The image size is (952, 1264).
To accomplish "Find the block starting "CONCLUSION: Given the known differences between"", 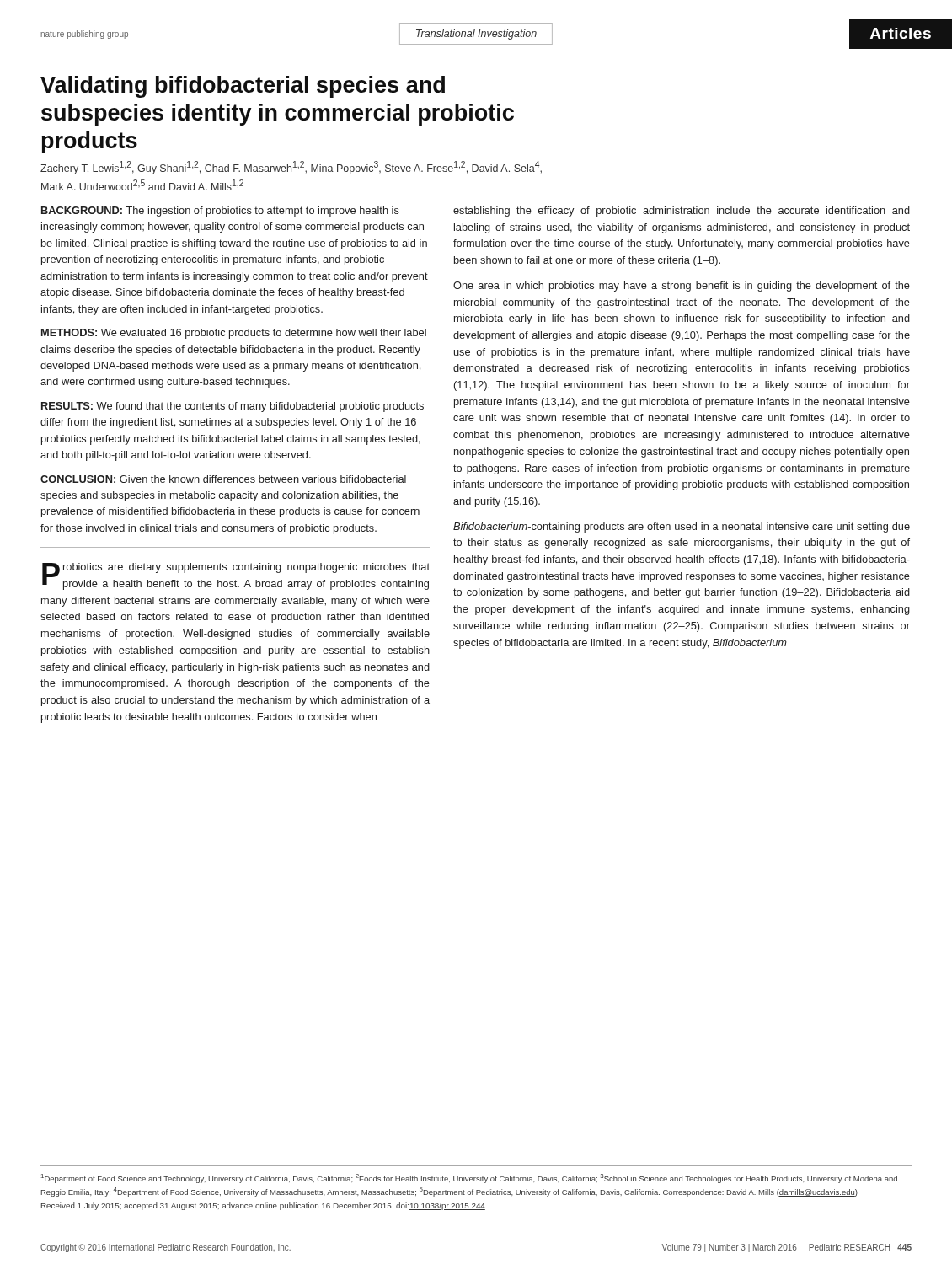I will (230, 503).
